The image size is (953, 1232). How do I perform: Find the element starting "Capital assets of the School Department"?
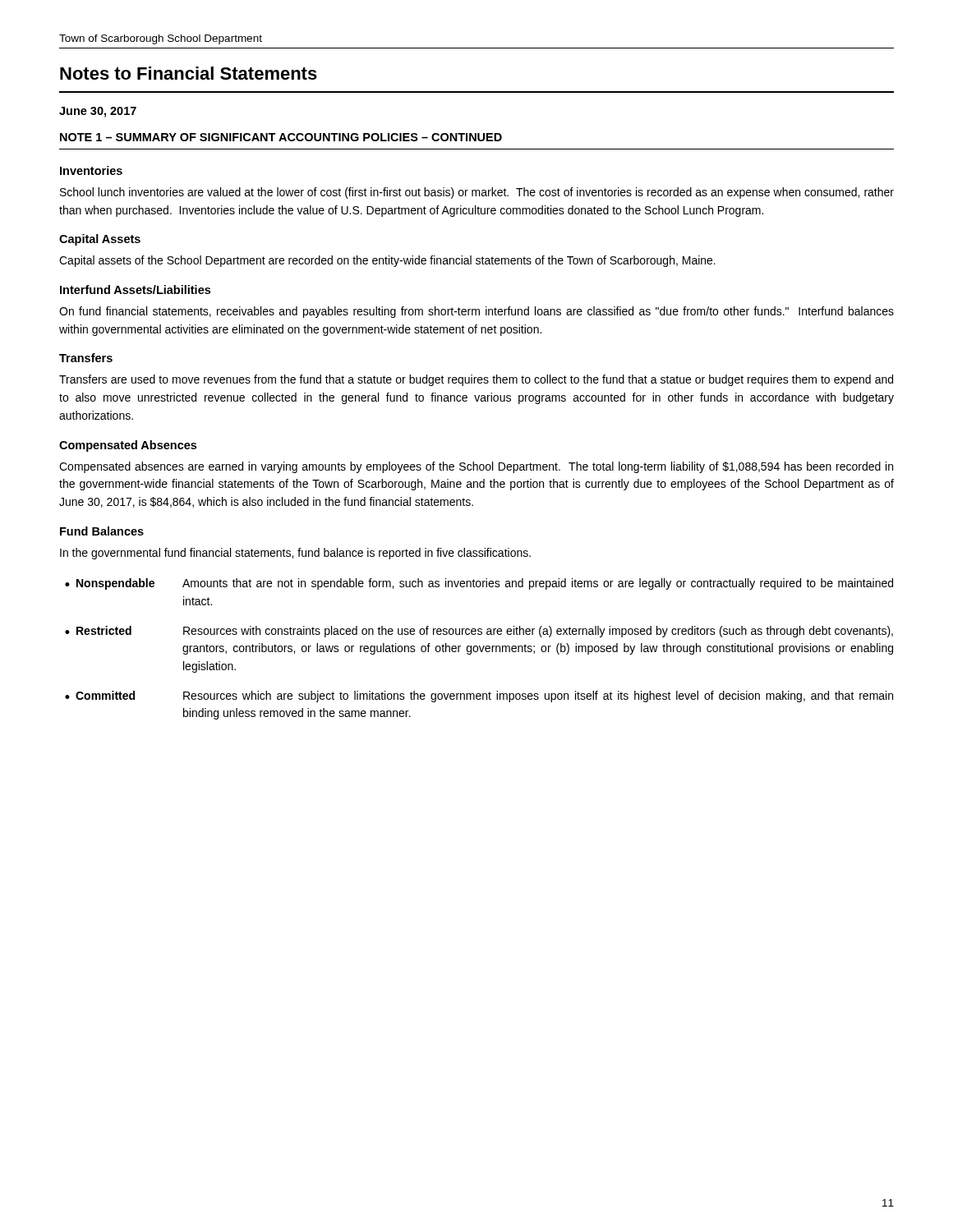pos(388,261)
